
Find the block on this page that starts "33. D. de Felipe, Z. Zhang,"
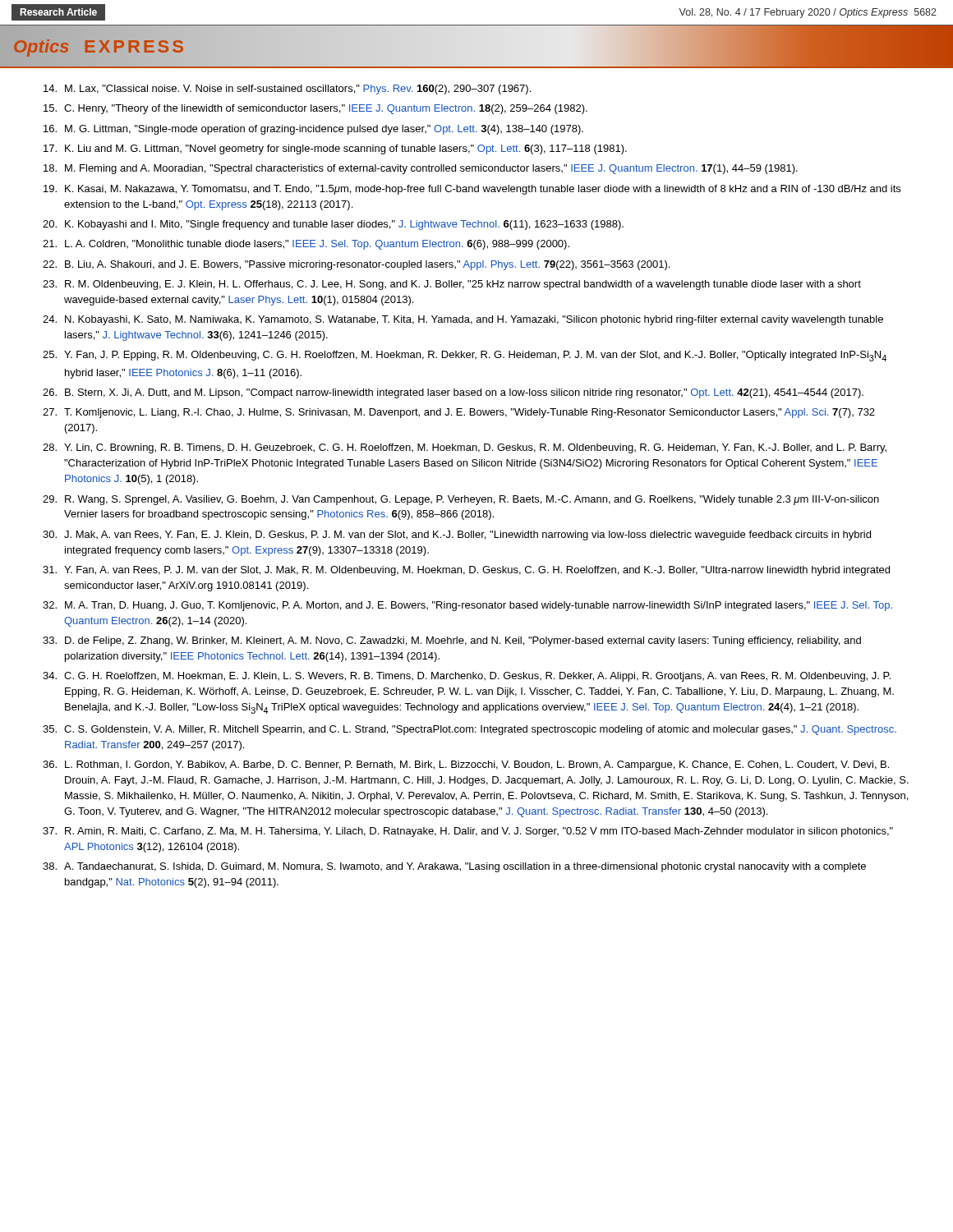[x=476, y=649]
